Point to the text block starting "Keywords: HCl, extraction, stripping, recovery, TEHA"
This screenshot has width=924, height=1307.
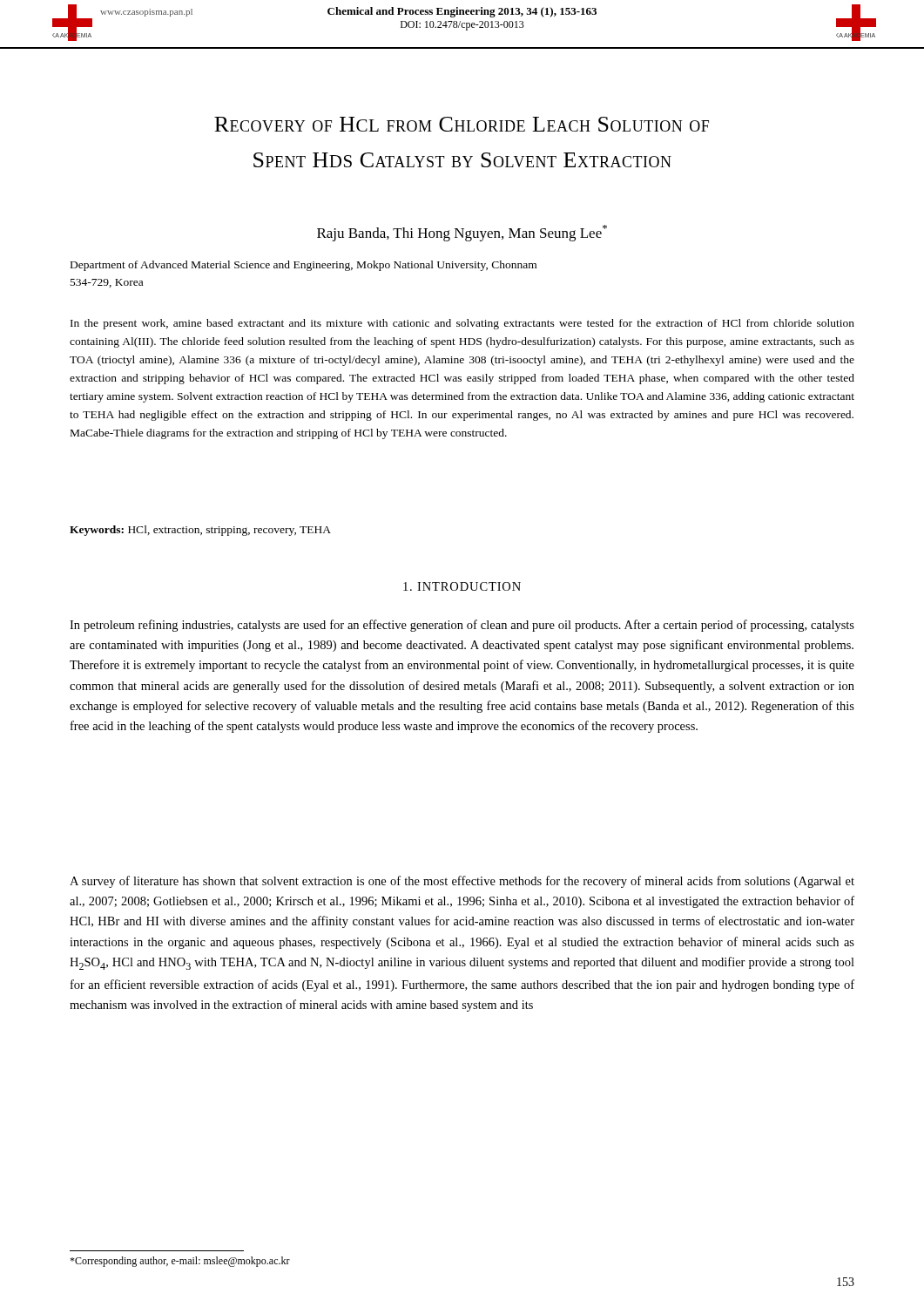(x=200, y=529)
